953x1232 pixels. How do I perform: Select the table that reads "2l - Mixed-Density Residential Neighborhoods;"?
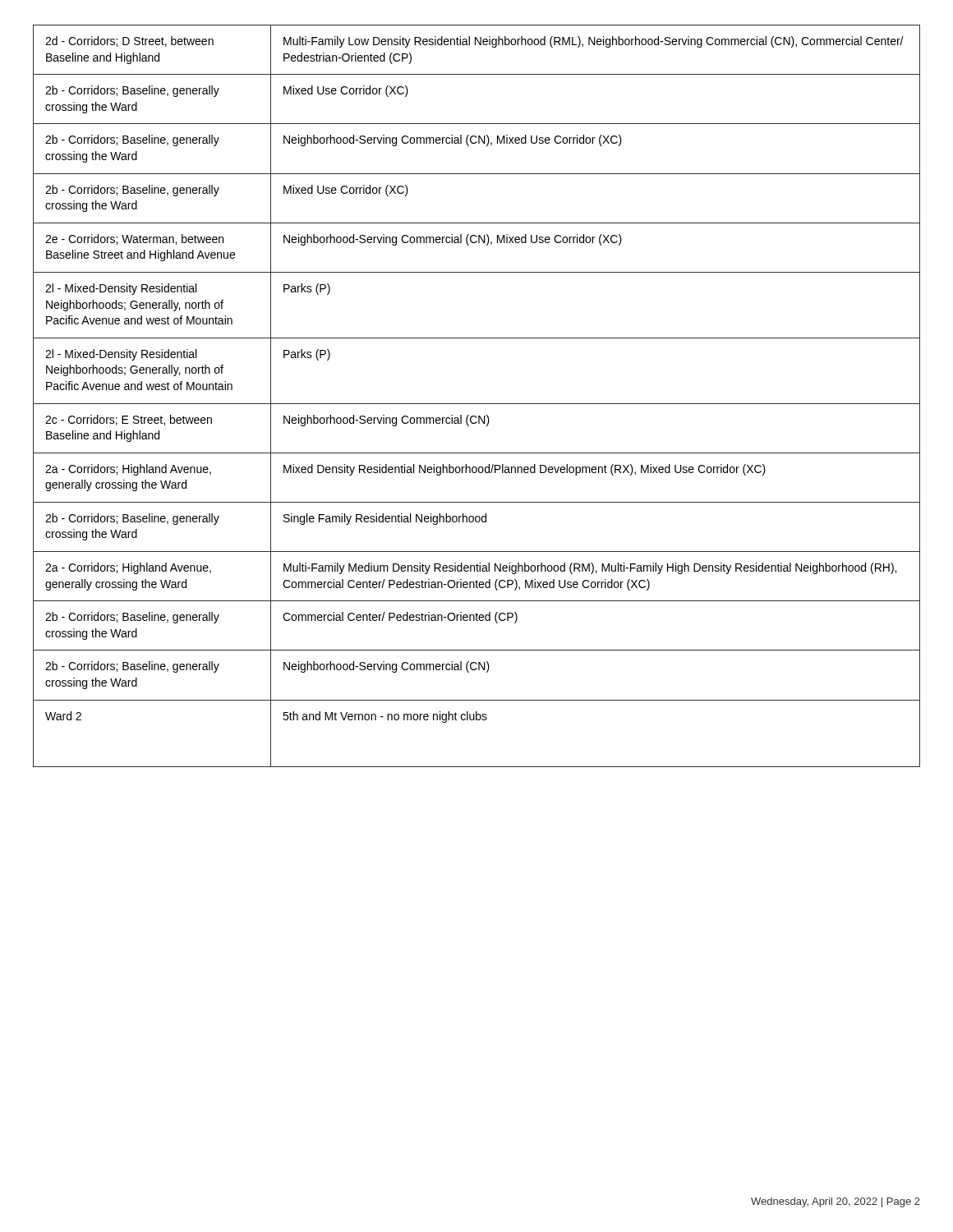476,396
